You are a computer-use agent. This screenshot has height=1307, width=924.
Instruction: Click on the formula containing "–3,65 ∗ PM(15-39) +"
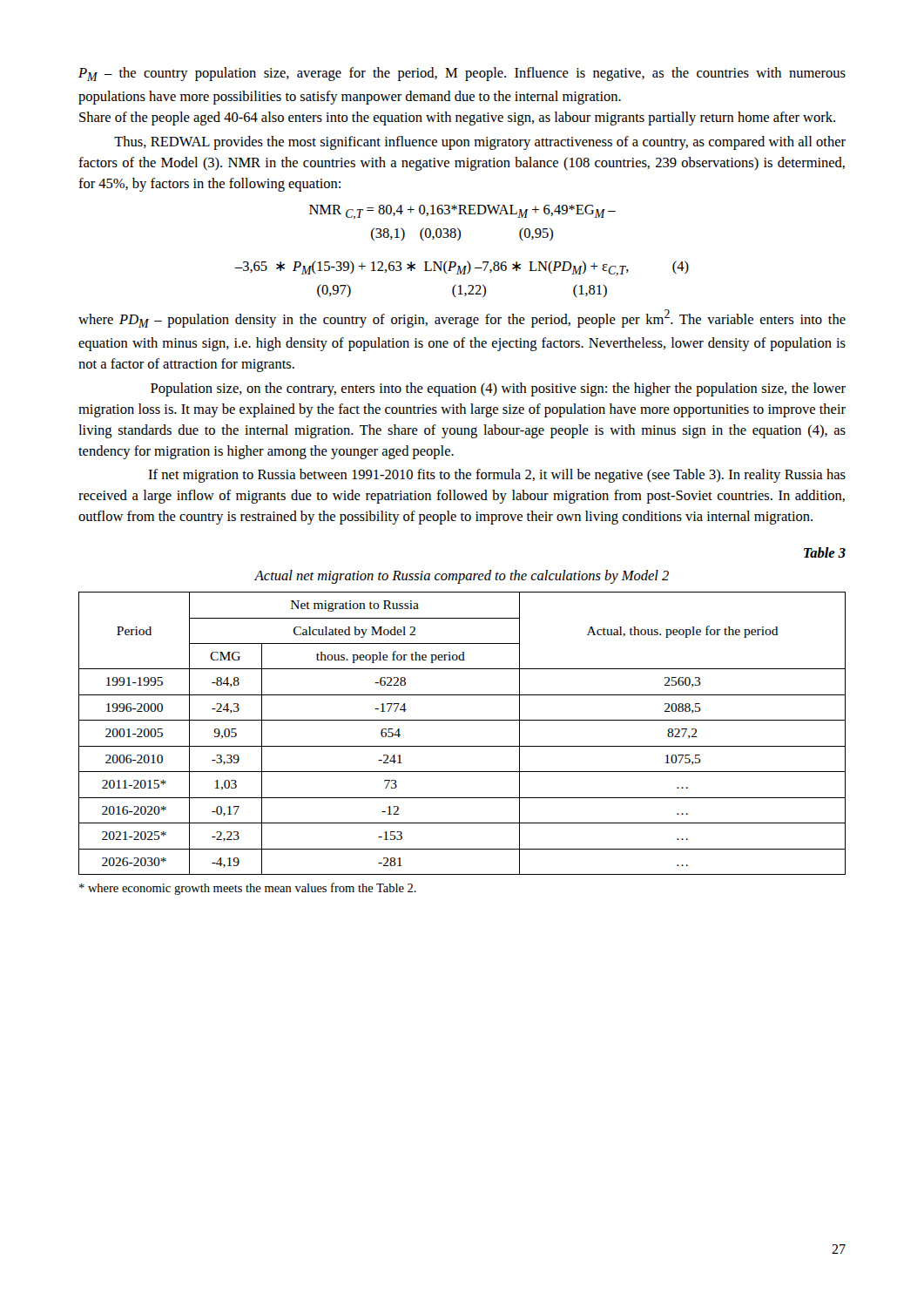462,278
